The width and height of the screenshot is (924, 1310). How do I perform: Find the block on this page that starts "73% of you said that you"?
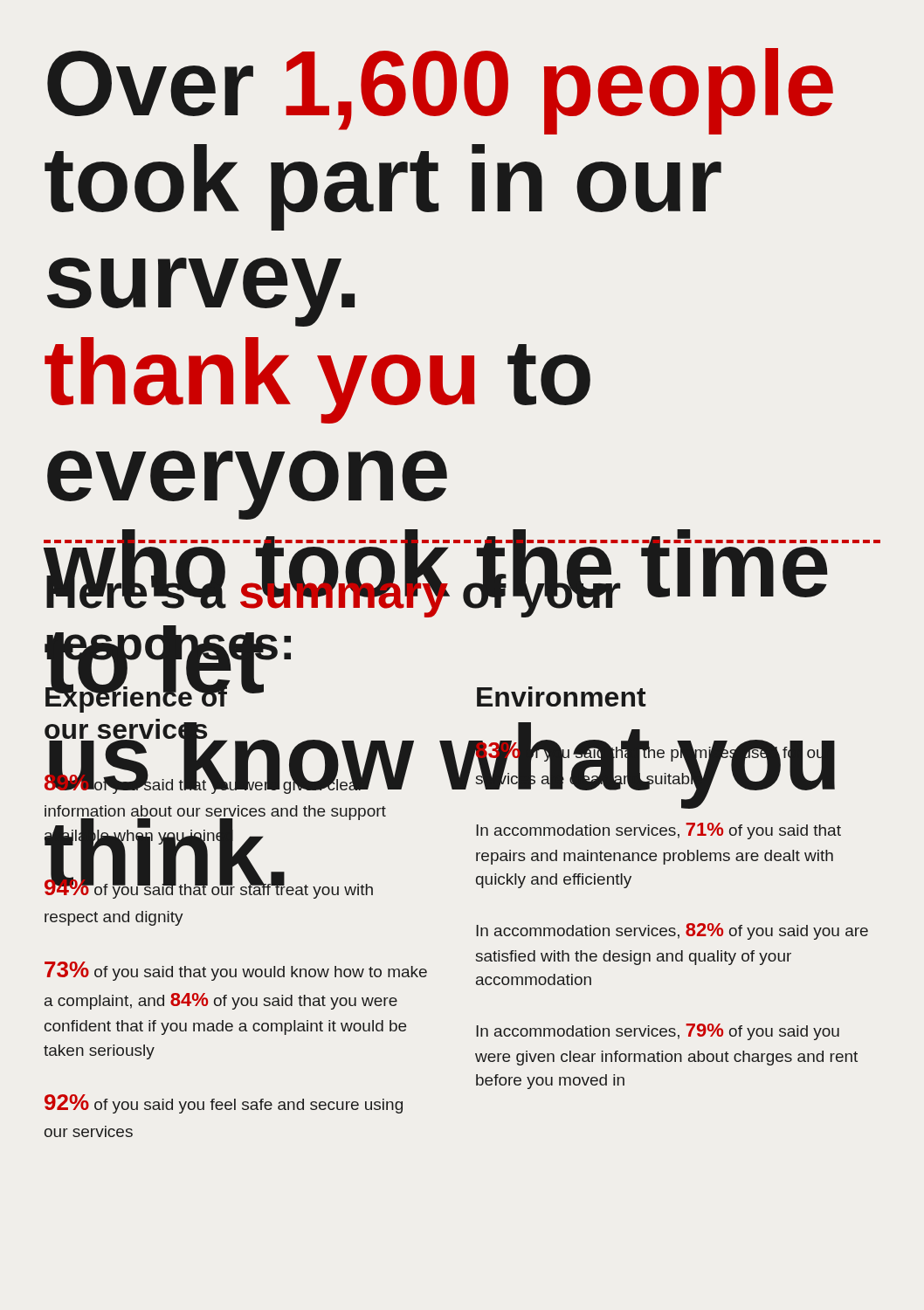point(236,1008)
